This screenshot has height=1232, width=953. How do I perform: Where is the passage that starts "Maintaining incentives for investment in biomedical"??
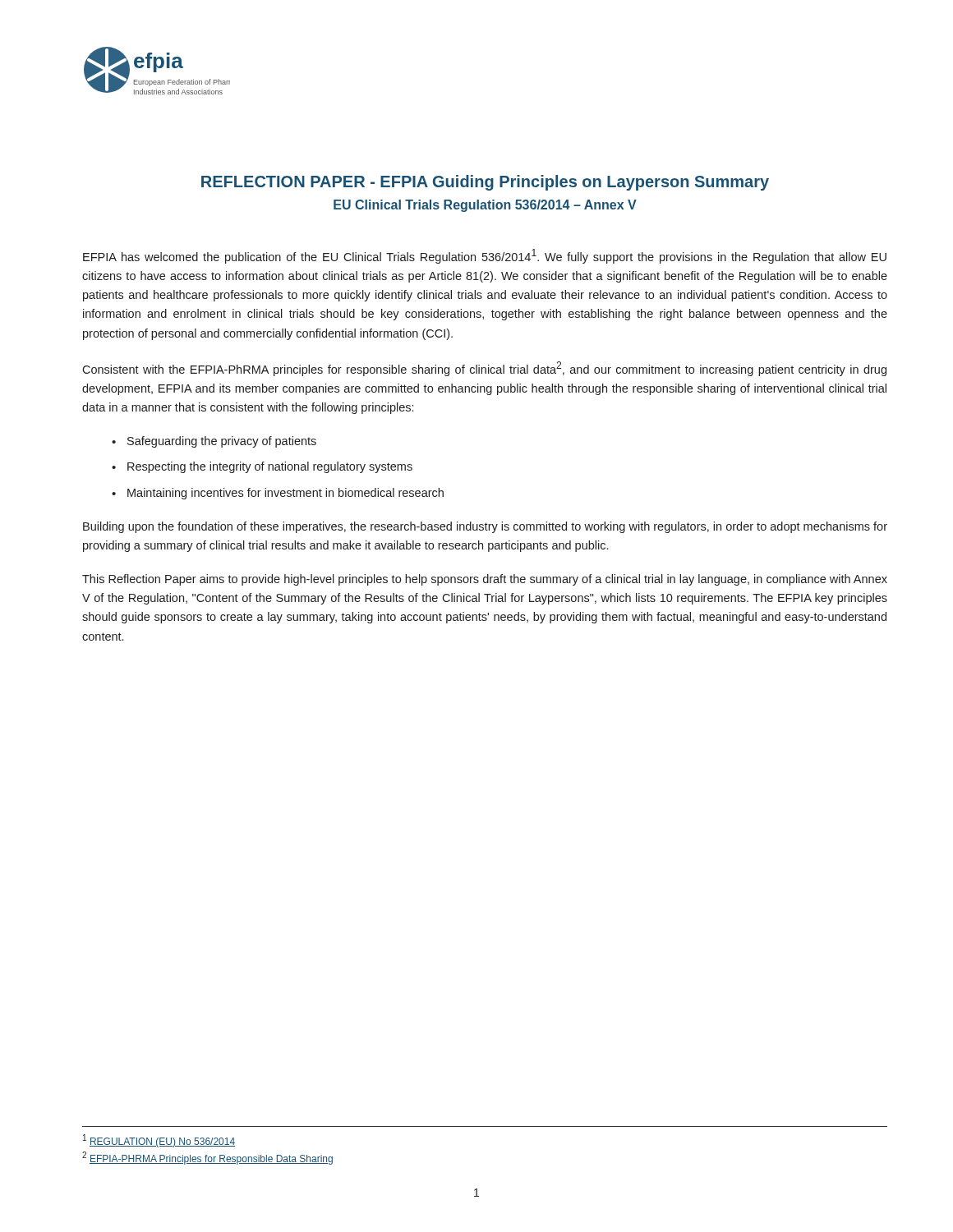point(285,492)
